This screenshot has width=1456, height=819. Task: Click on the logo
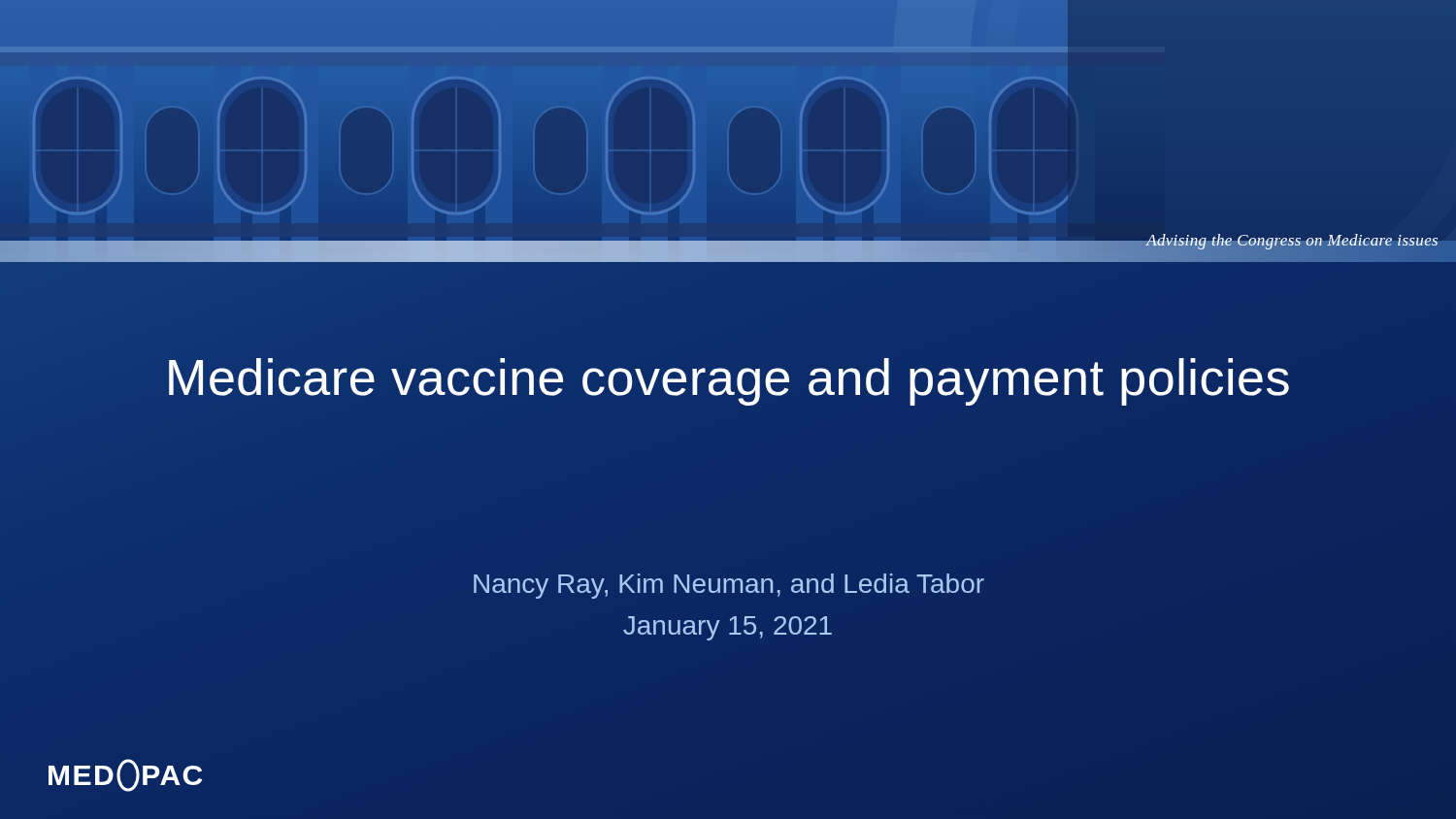point(126,775)
